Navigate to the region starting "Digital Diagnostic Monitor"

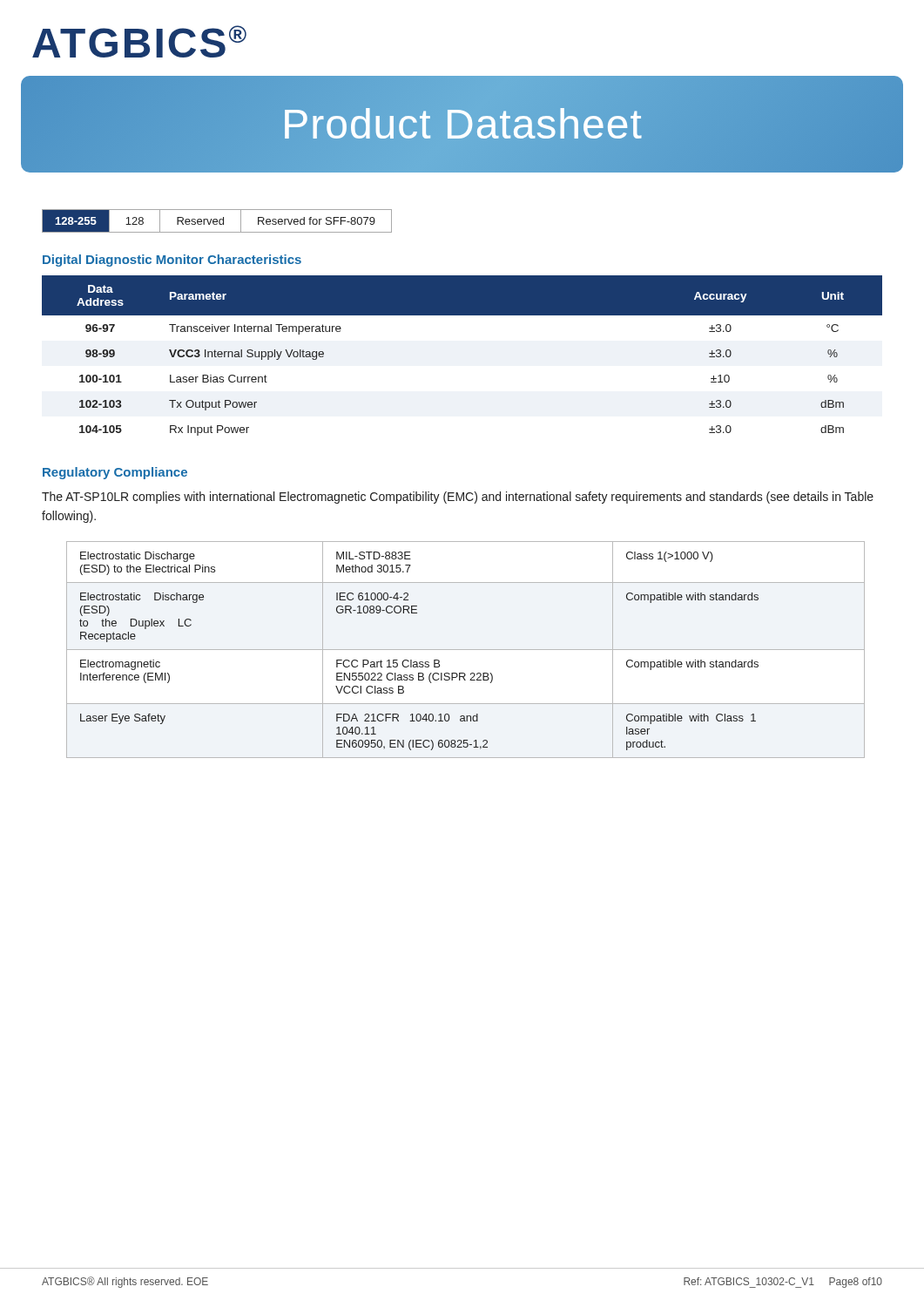tap(172, 259)
